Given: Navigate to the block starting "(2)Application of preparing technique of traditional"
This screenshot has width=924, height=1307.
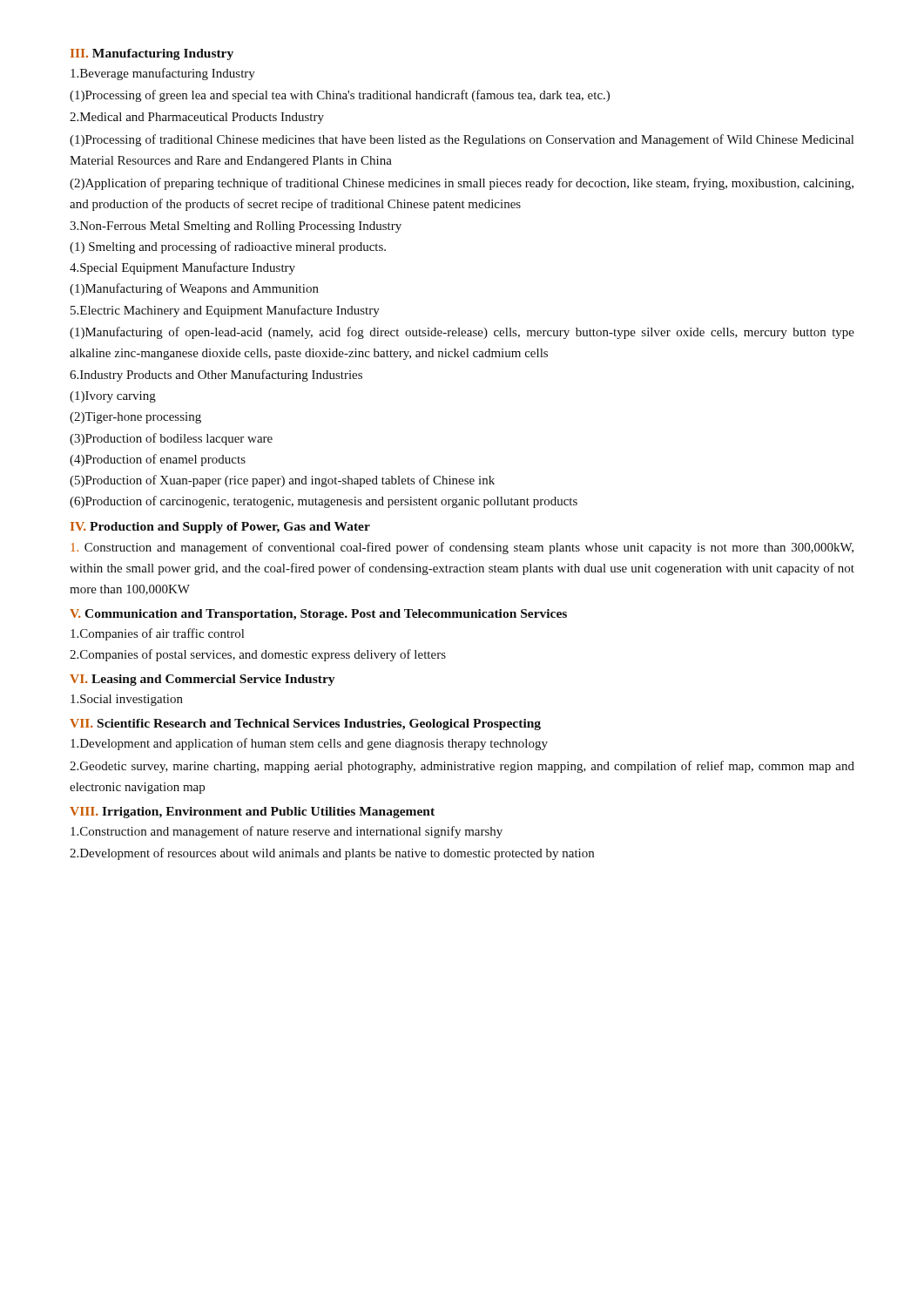Looking at the screenshot, I should point(462,193).
